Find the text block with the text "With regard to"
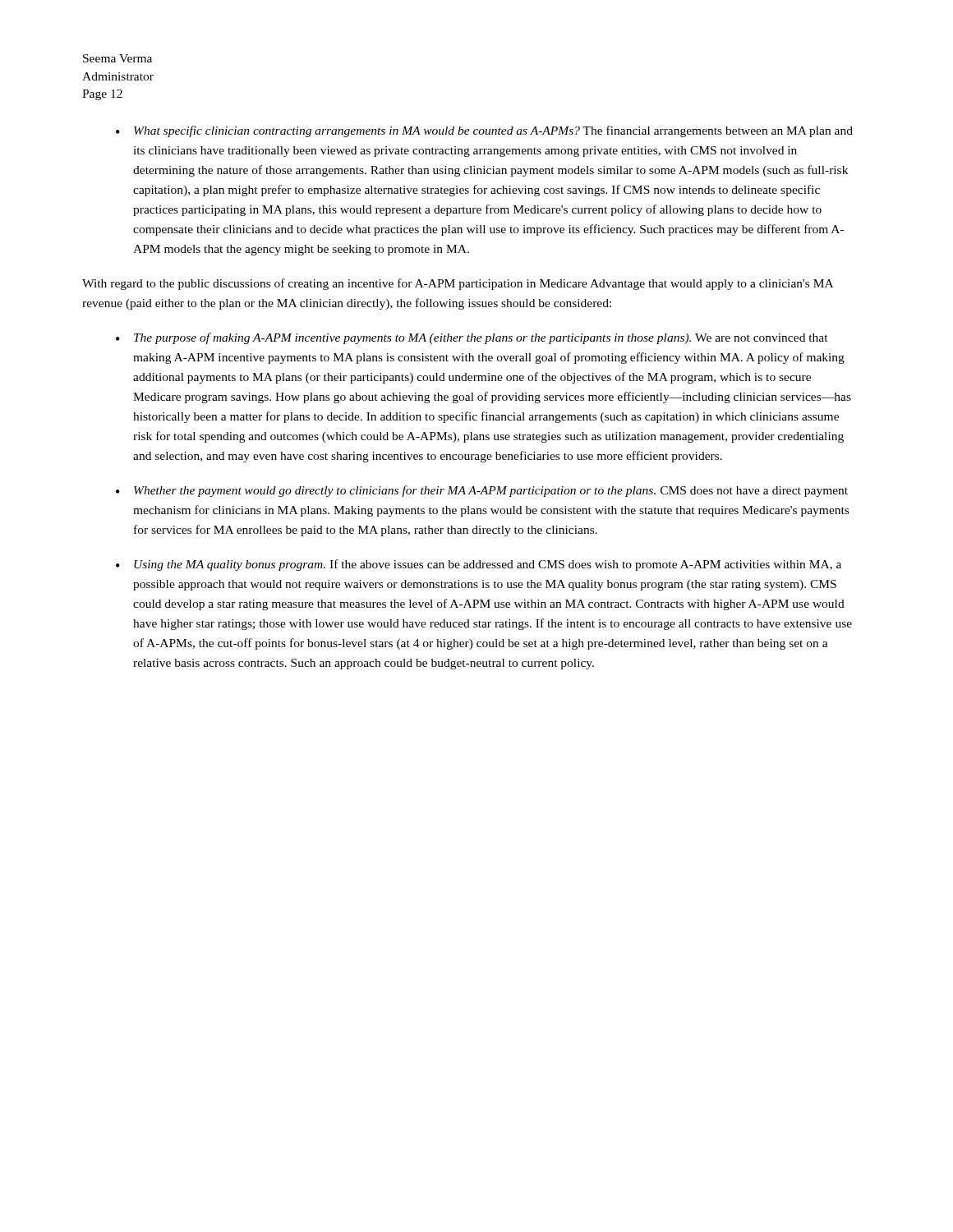 coord(458,293)
